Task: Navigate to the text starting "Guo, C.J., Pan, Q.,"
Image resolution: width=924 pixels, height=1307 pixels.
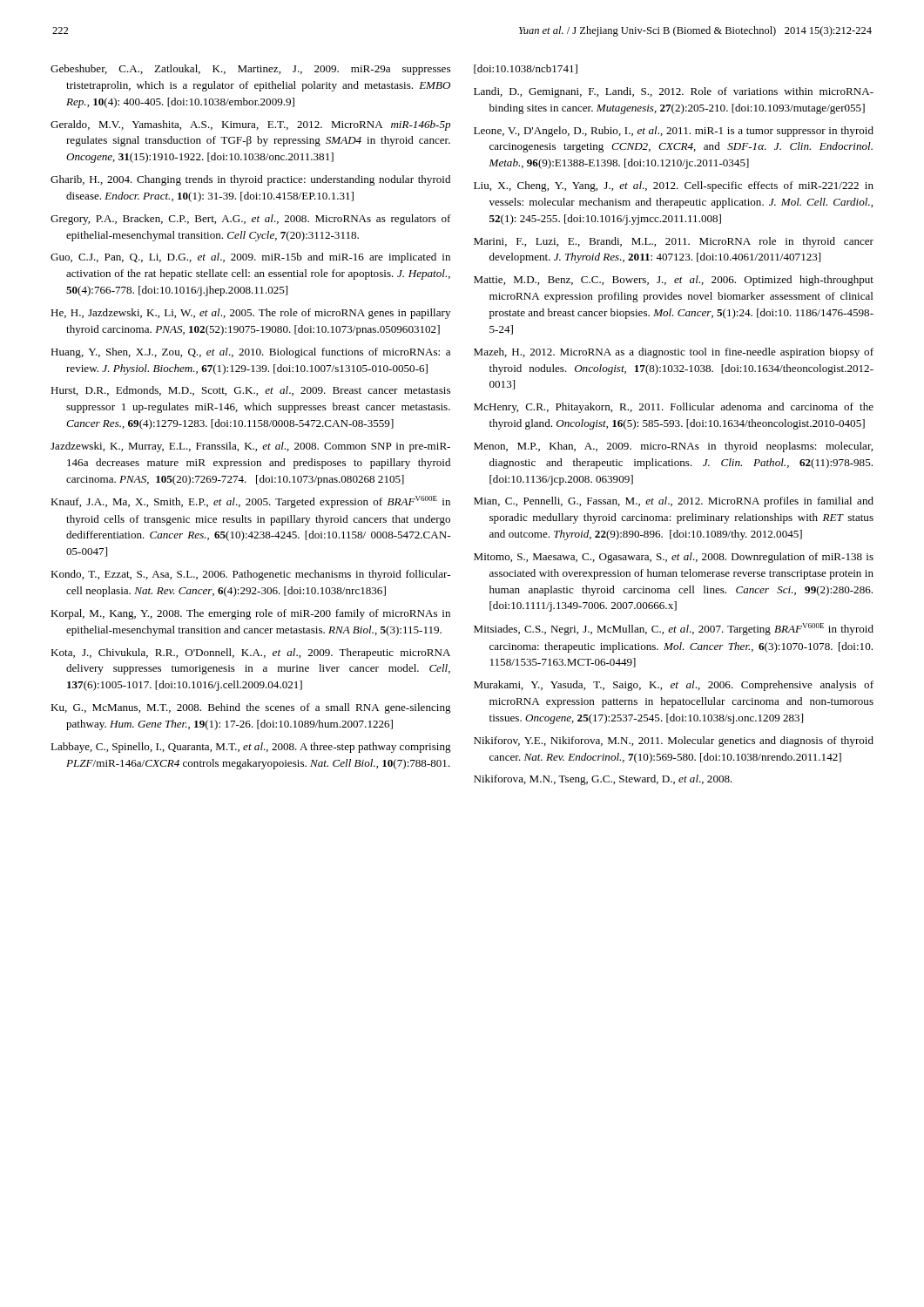Action: (251, 273)
